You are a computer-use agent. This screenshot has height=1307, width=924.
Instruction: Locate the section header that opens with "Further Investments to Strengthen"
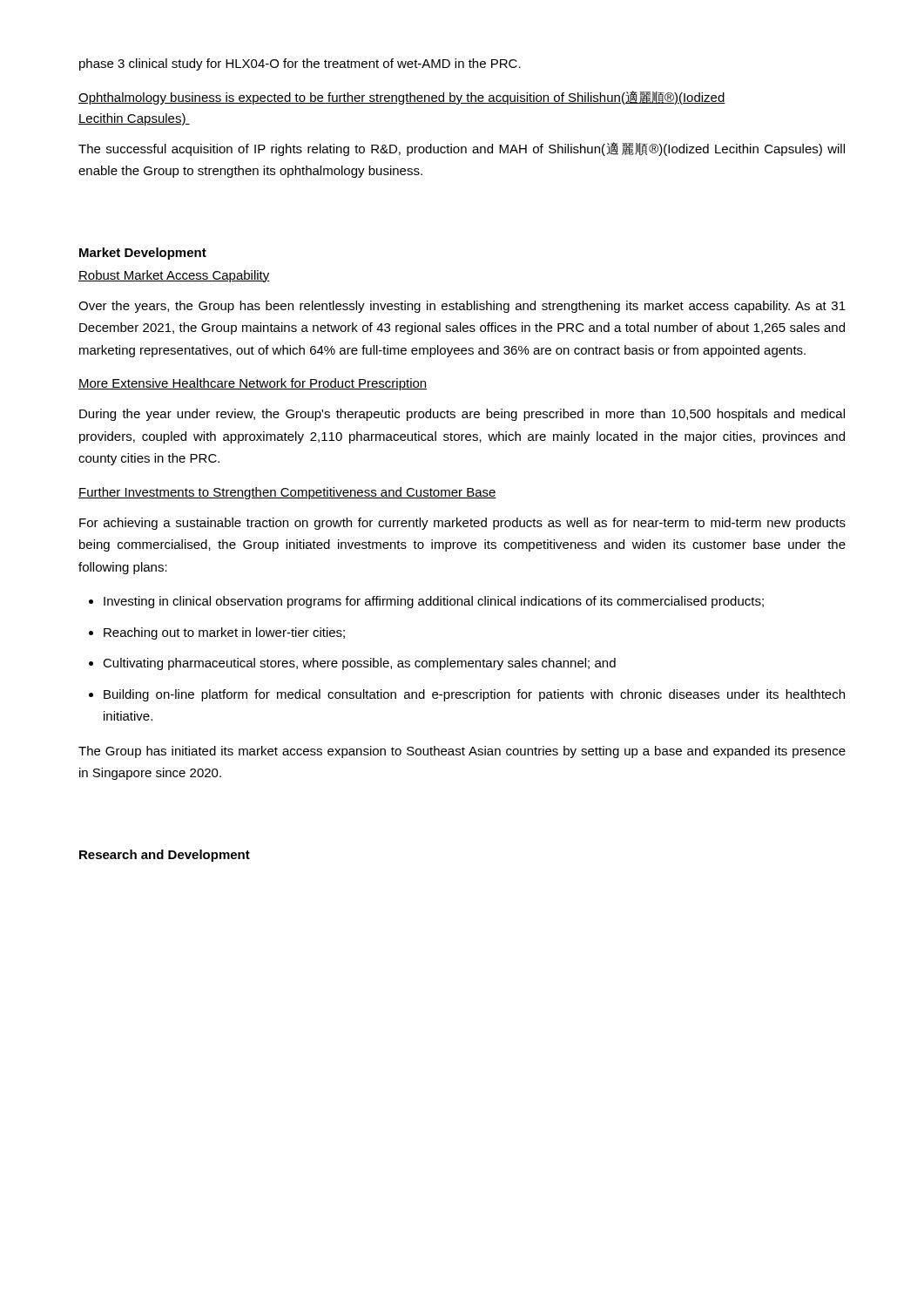[462, 492]
